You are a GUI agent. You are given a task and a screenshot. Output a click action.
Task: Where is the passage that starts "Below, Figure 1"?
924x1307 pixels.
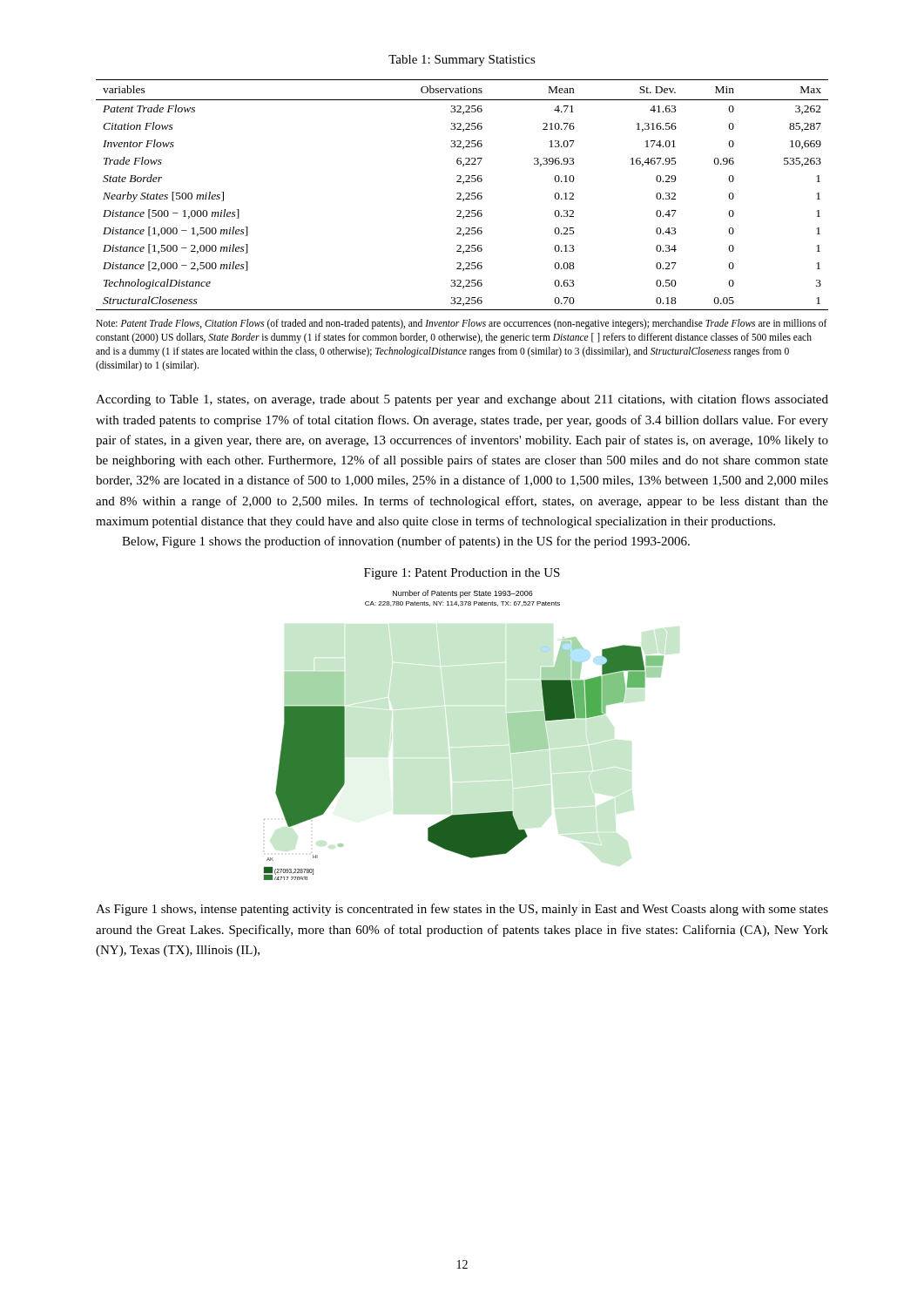(x=406, y=541)
